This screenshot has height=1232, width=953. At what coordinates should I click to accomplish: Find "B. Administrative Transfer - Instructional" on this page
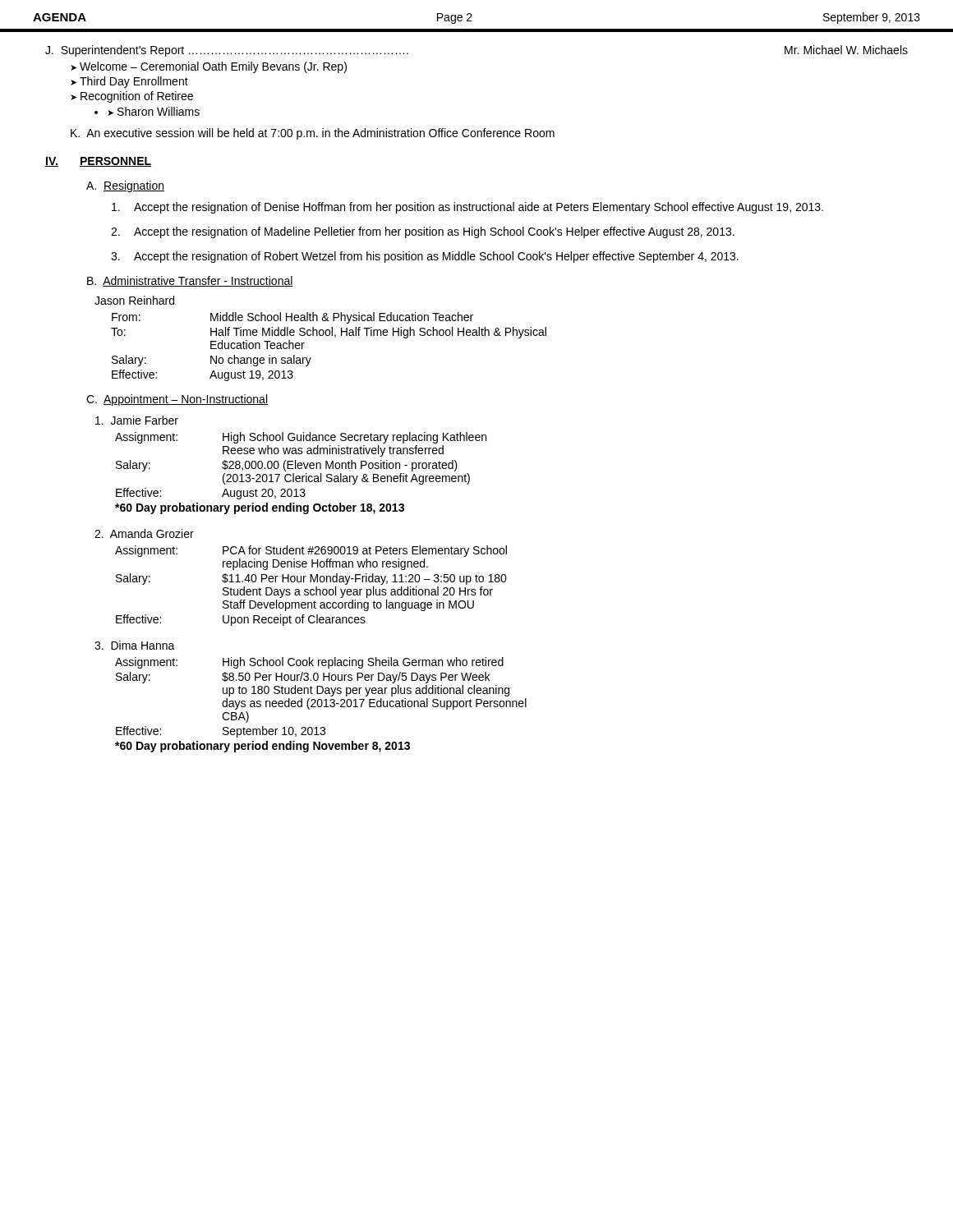[x=190, y=281]
